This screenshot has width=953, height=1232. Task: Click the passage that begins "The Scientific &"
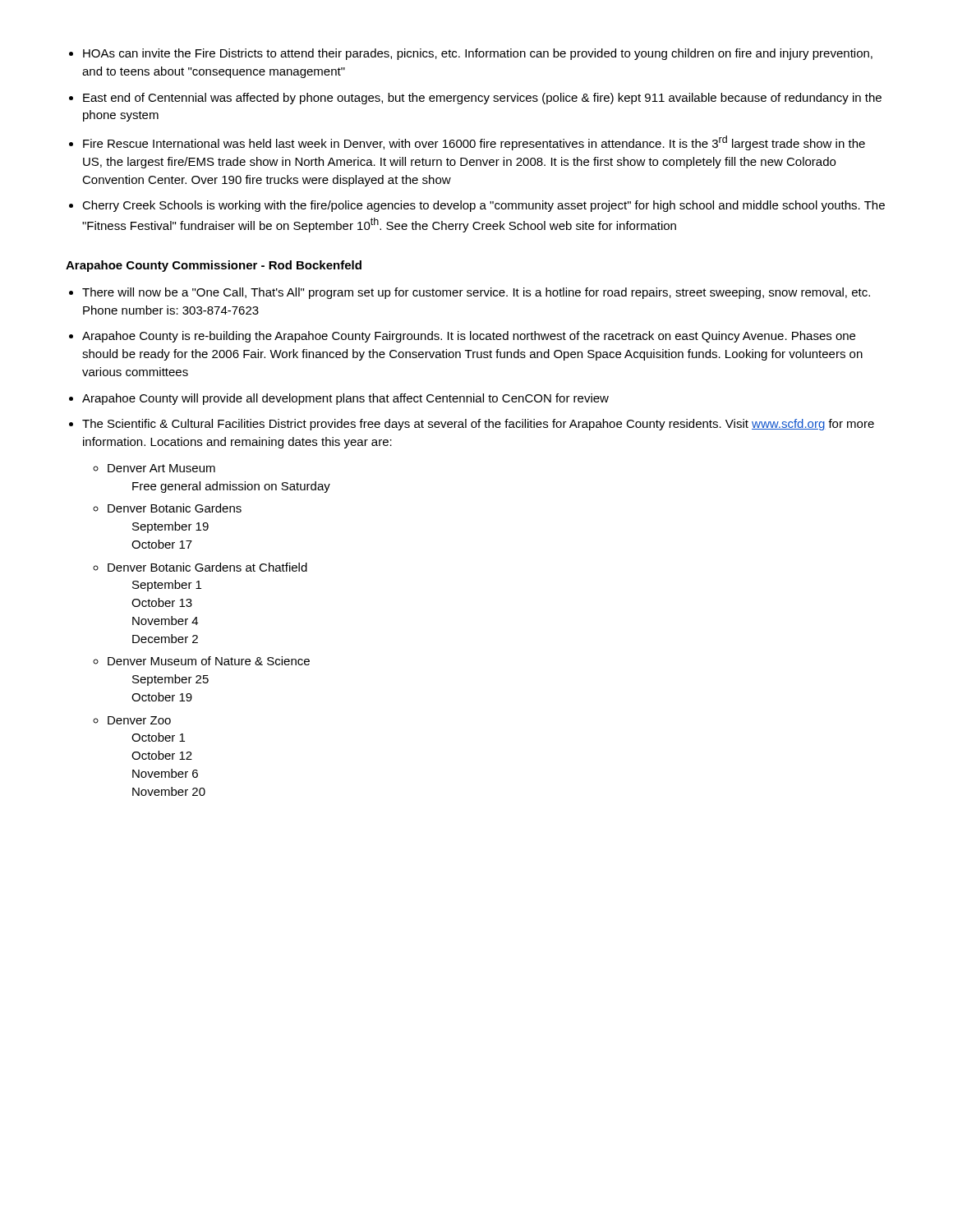point(478,425)
